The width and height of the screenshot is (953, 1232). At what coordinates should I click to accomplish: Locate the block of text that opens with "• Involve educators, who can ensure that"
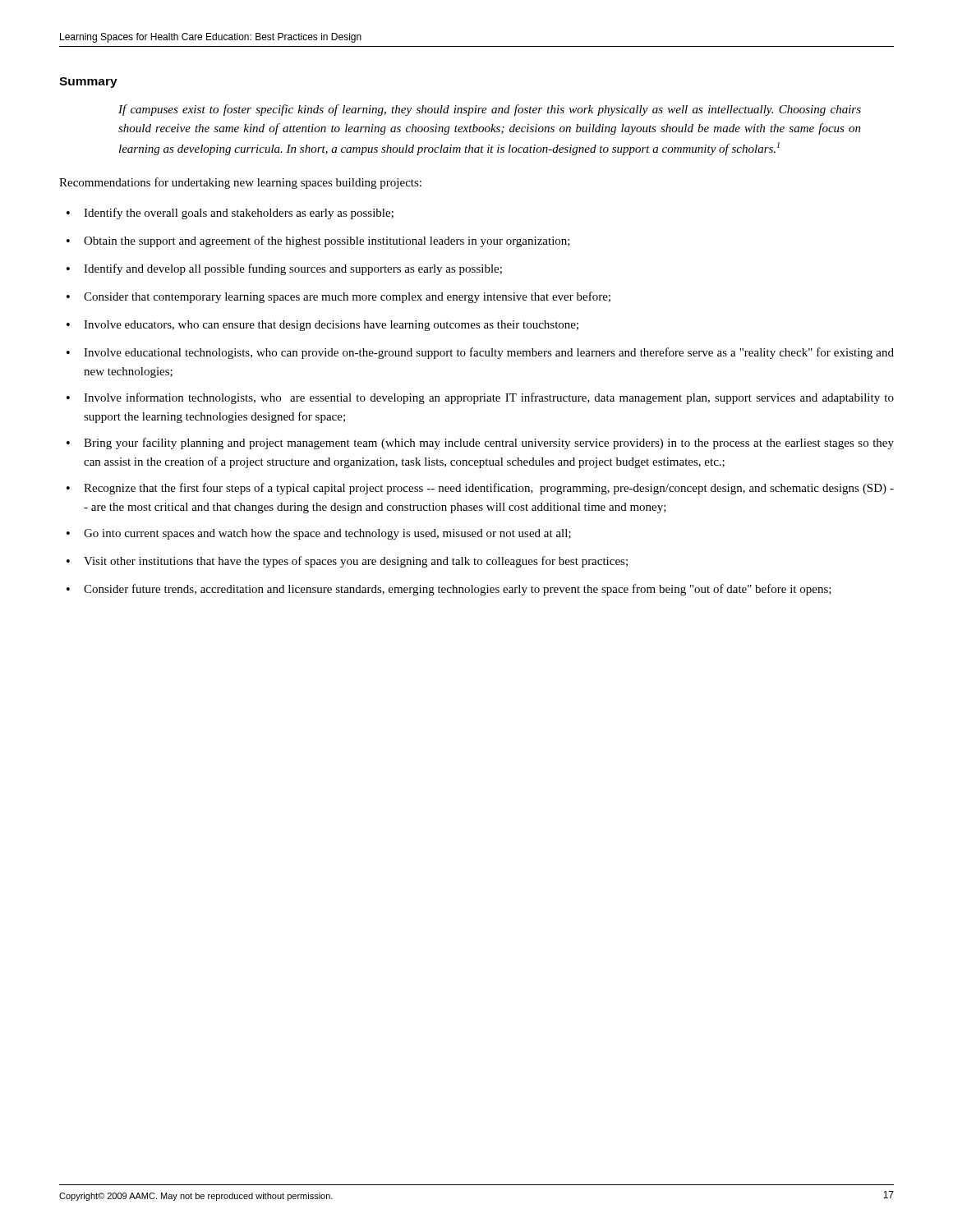pyautogui.click(x=323, y=325)
